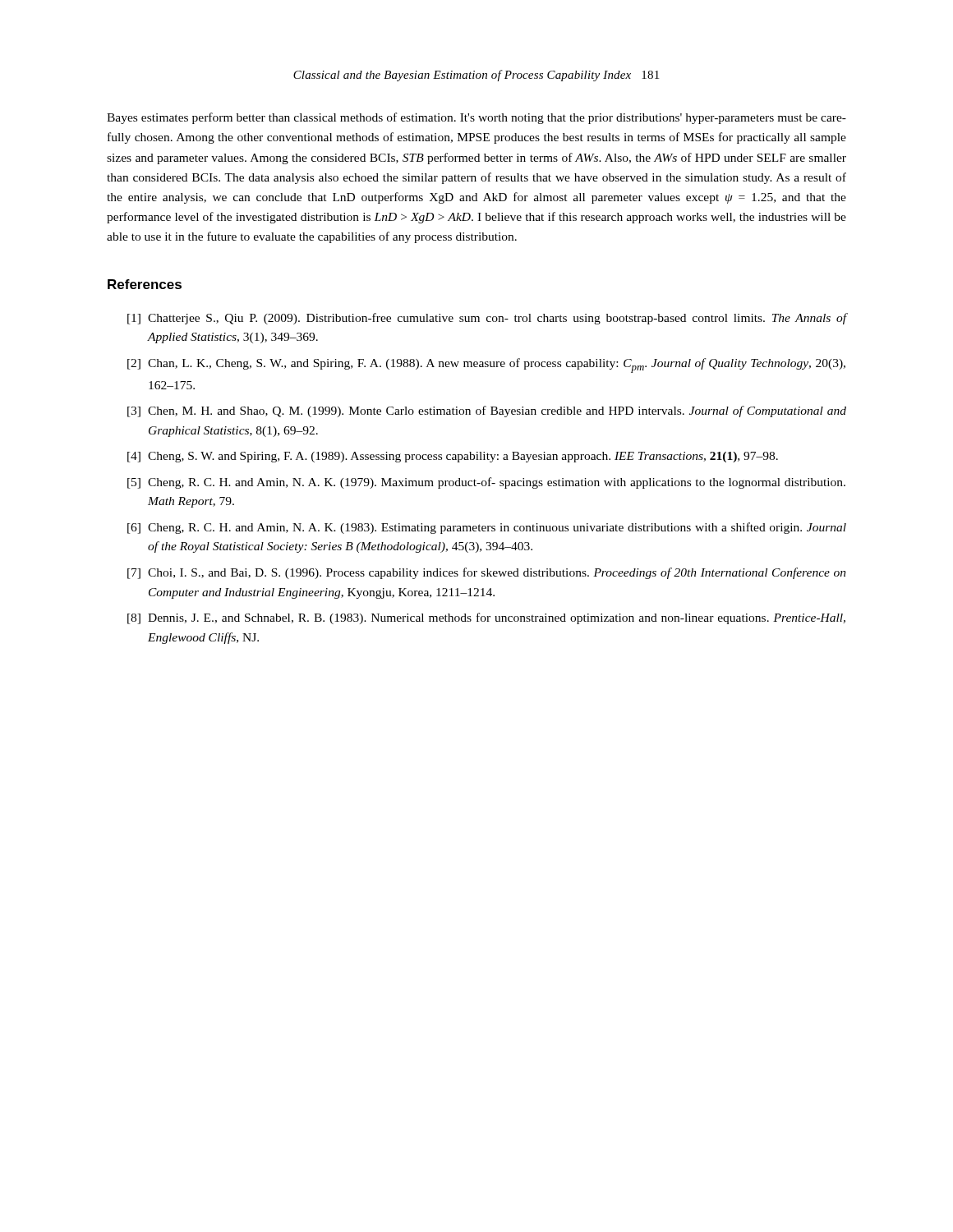
Task: Select the list item with the text "[4] Cheng, S. W. and Spiring, F."
Action: coord(476,456)
